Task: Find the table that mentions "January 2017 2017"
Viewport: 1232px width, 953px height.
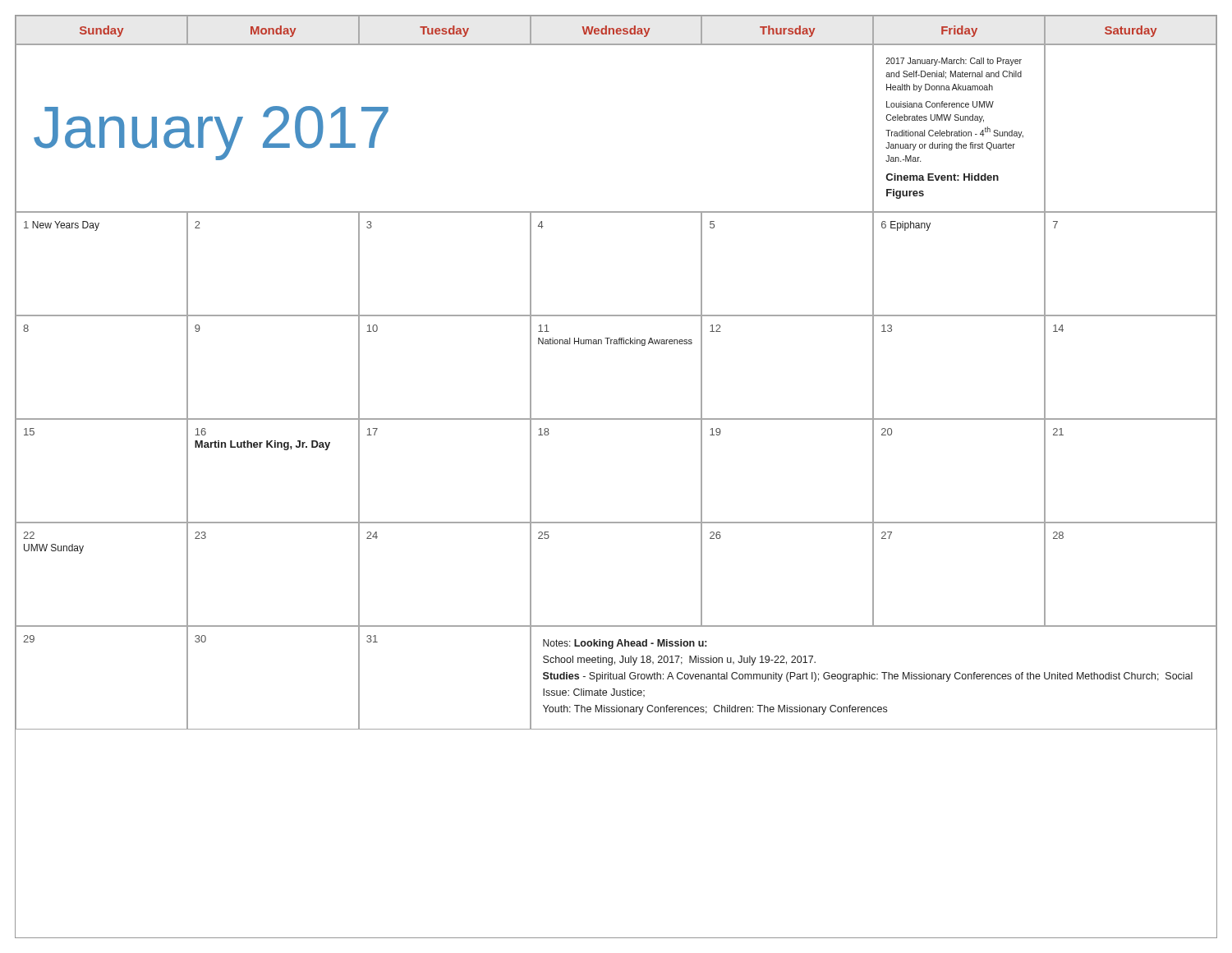Action: pyautogui.click(x=616, y=387)
